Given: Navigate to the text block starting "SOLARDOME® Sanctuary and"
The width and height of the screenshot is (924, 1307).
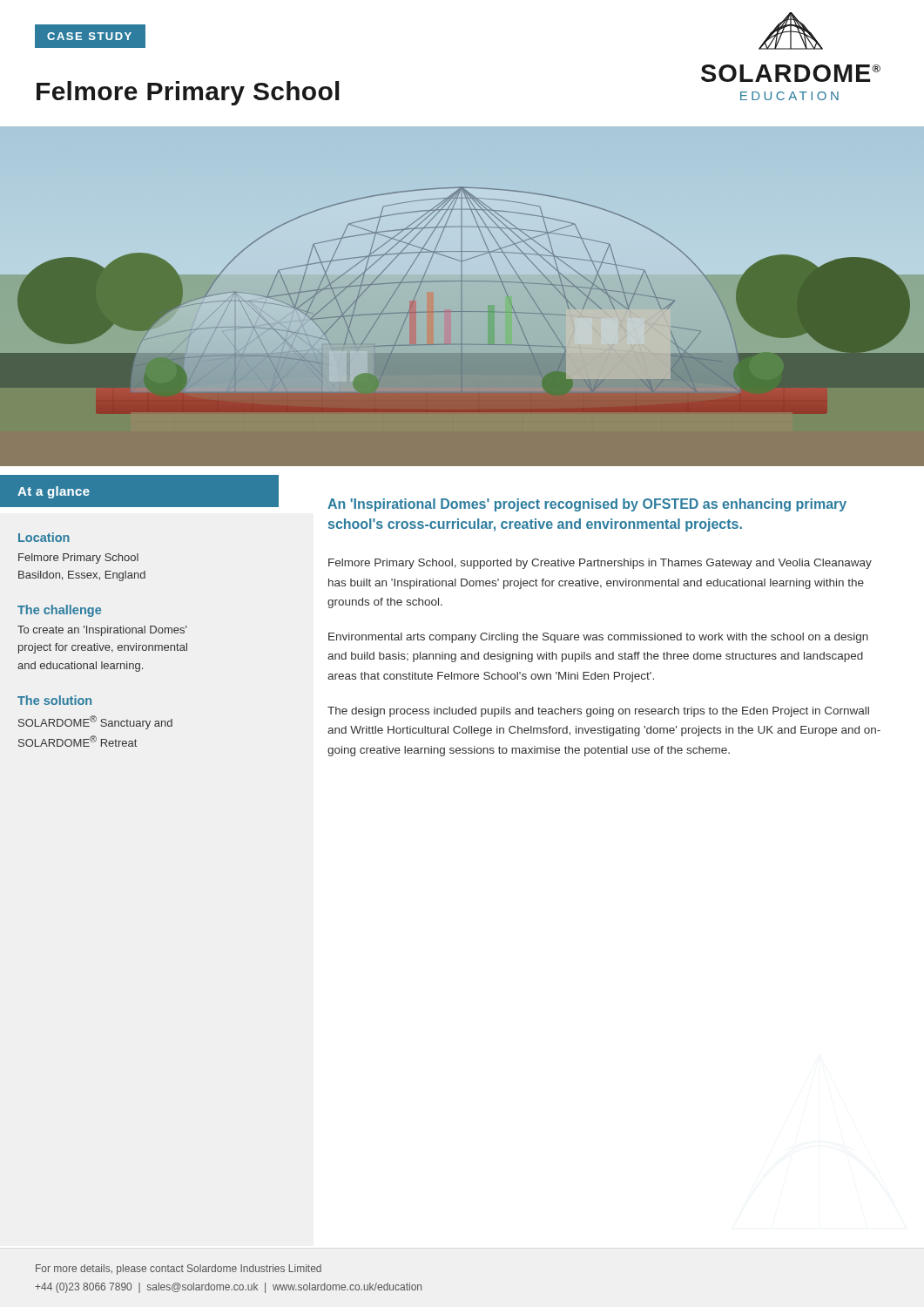Looking at the screenshot, I should pyautogui.click(x=95, y=732).
